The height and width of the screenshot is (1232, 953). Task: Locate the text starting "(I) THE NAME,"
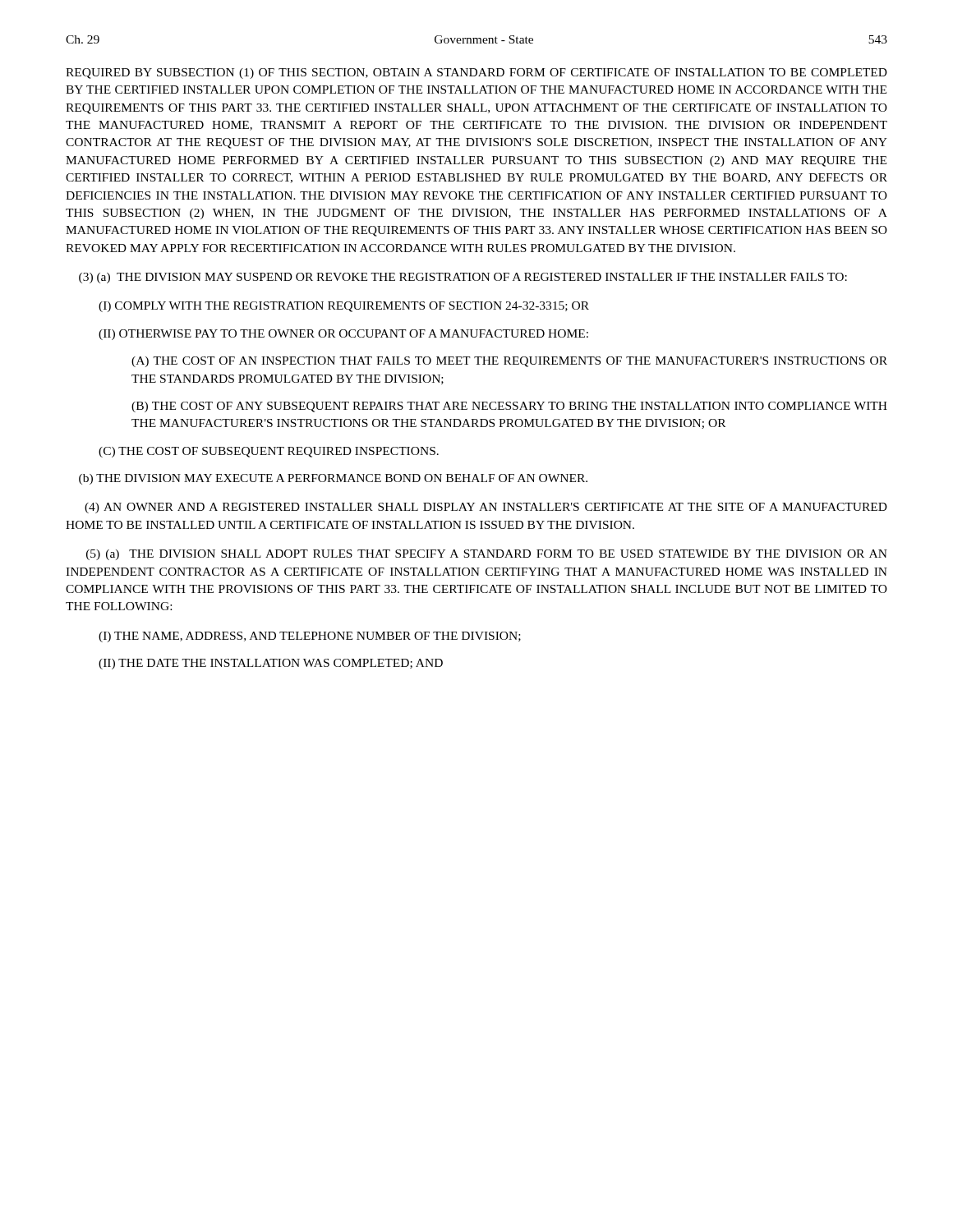pyautogui.click(x=310, y=635)
